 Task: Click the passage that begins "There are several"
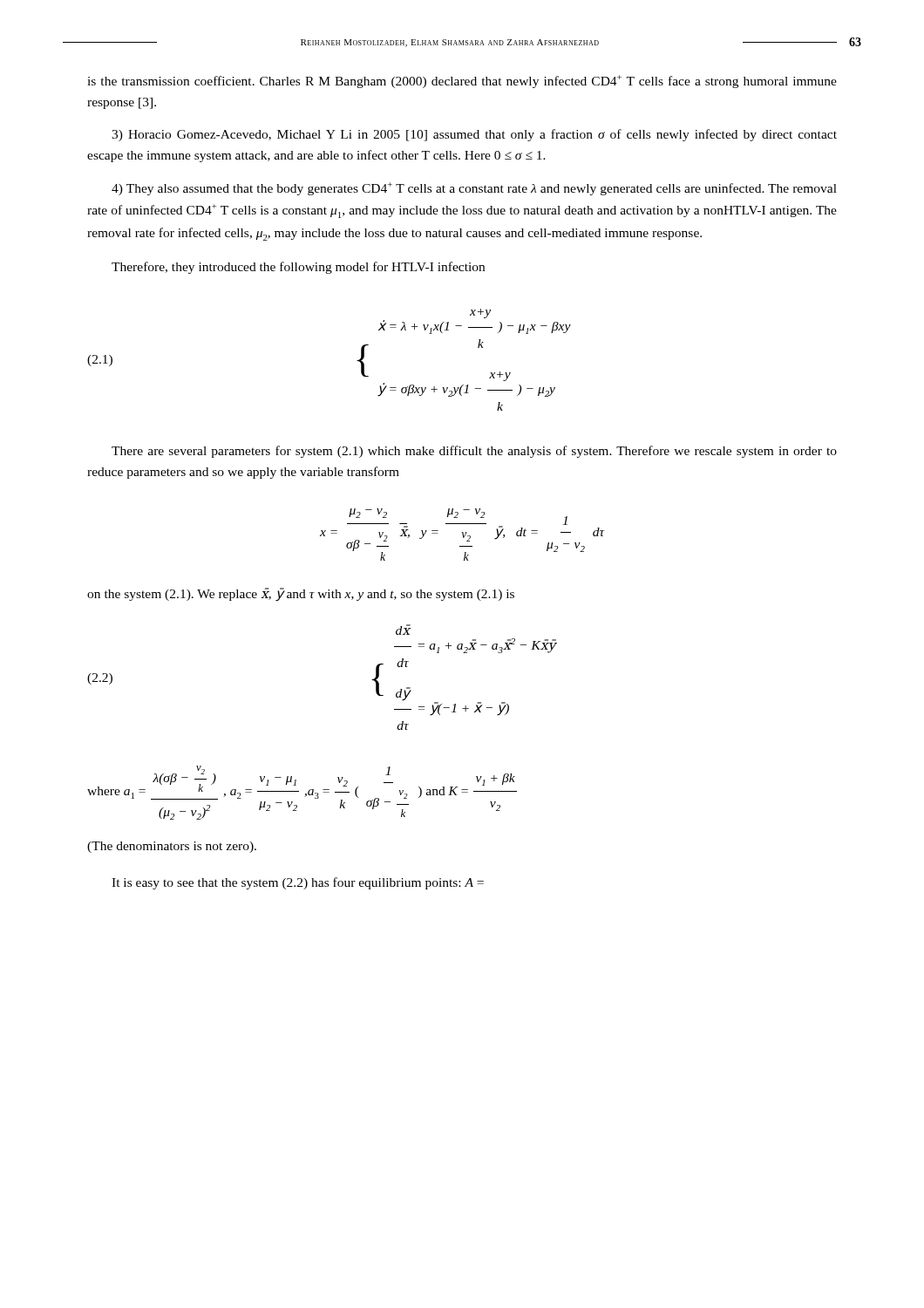click(462, 461)
